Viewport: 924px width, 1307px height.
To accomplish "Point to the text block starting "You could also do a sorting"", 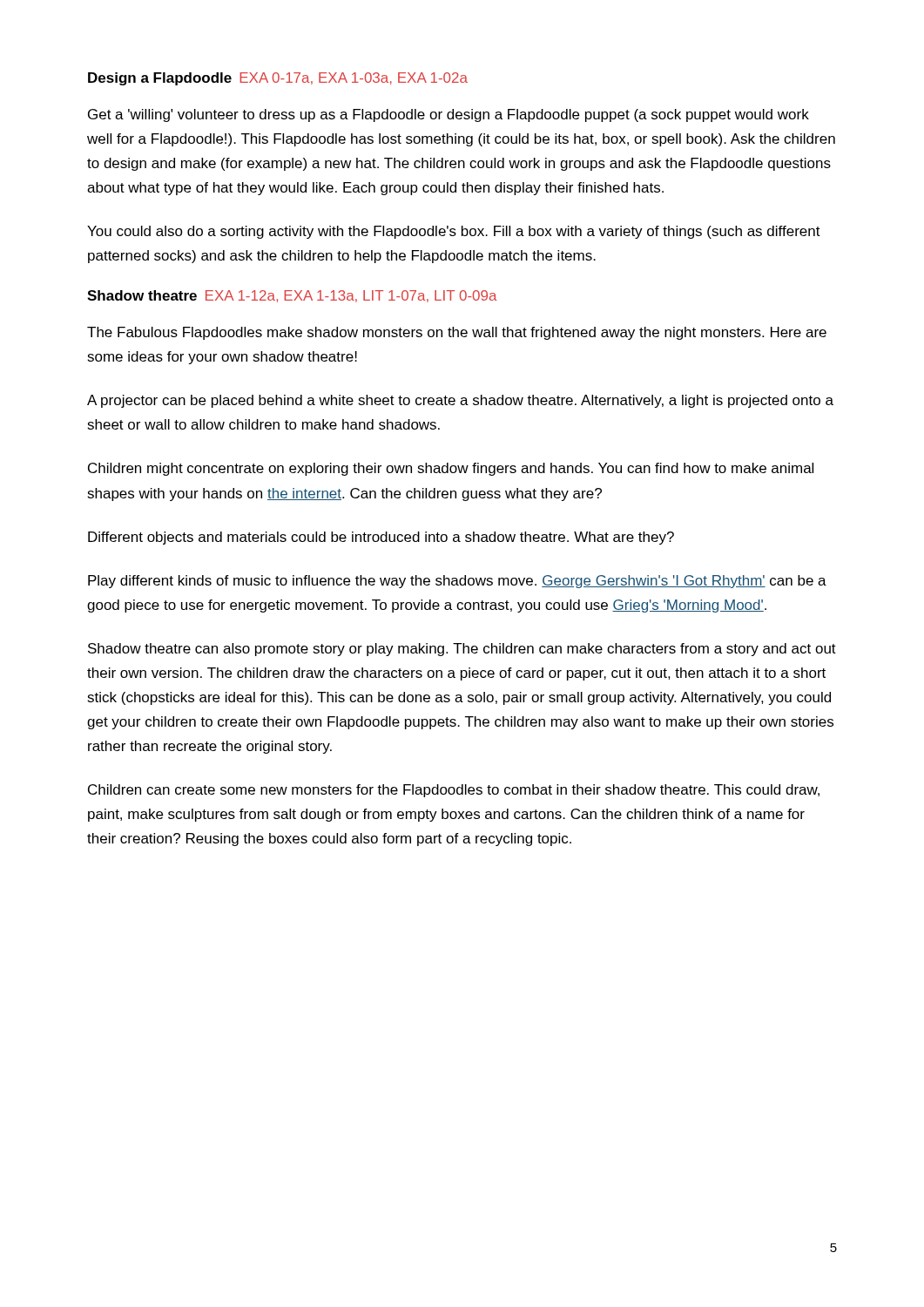I will [x=453, y=244].
